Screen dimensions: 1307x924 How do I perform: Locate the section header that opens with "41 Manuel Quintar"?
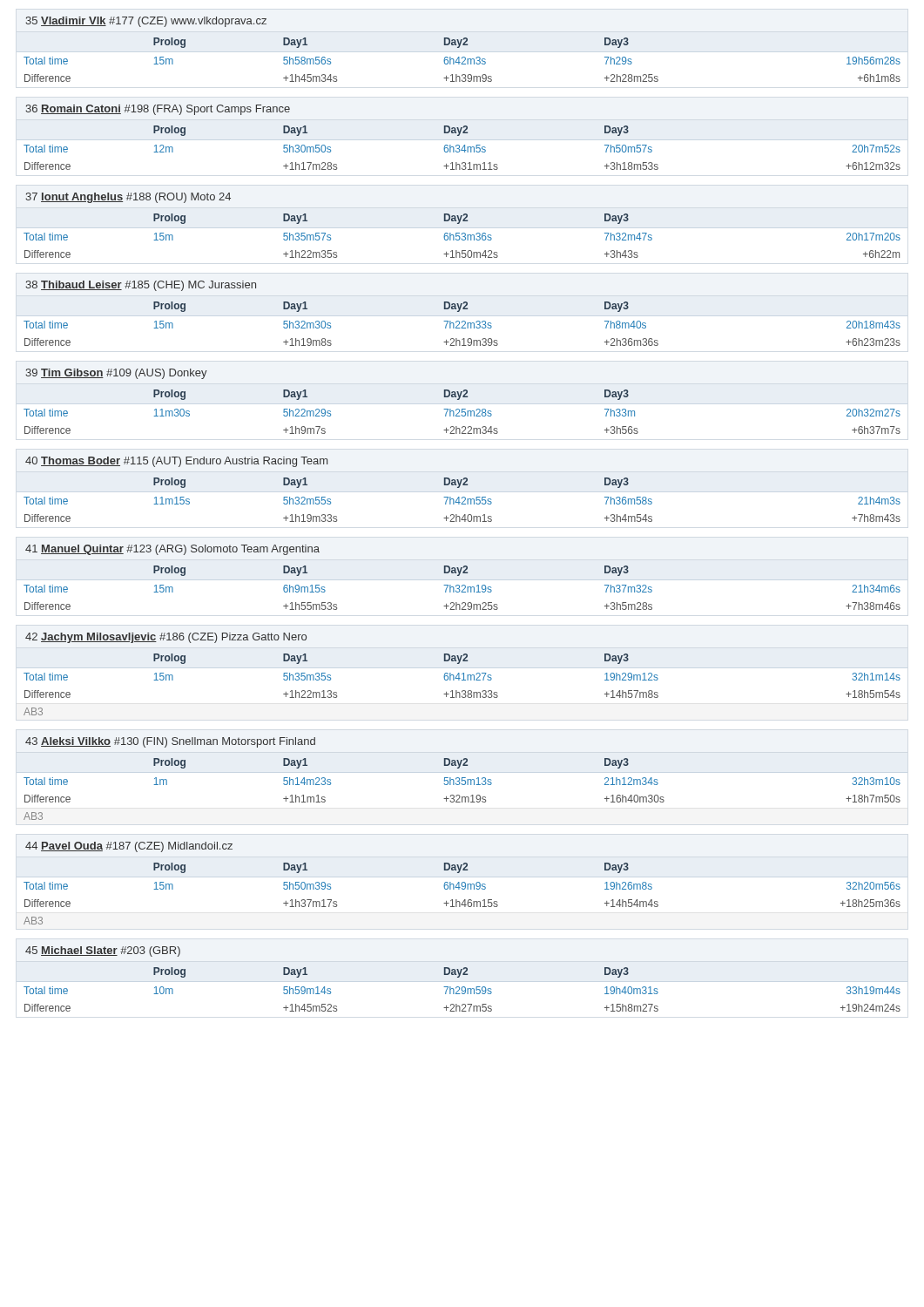172,549
